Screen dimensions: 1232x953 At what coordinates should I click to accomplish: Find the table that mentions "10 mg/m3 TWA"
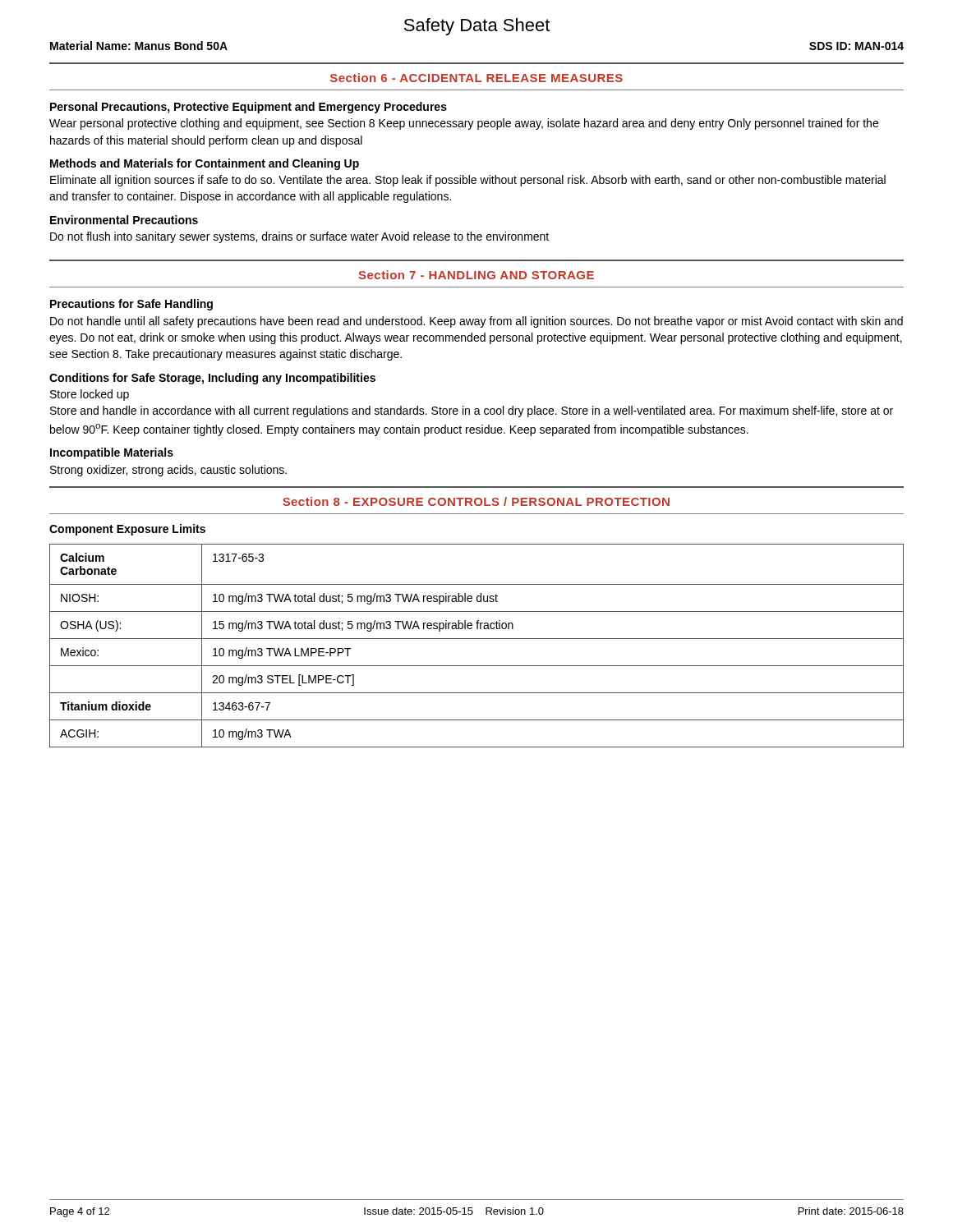476,646
